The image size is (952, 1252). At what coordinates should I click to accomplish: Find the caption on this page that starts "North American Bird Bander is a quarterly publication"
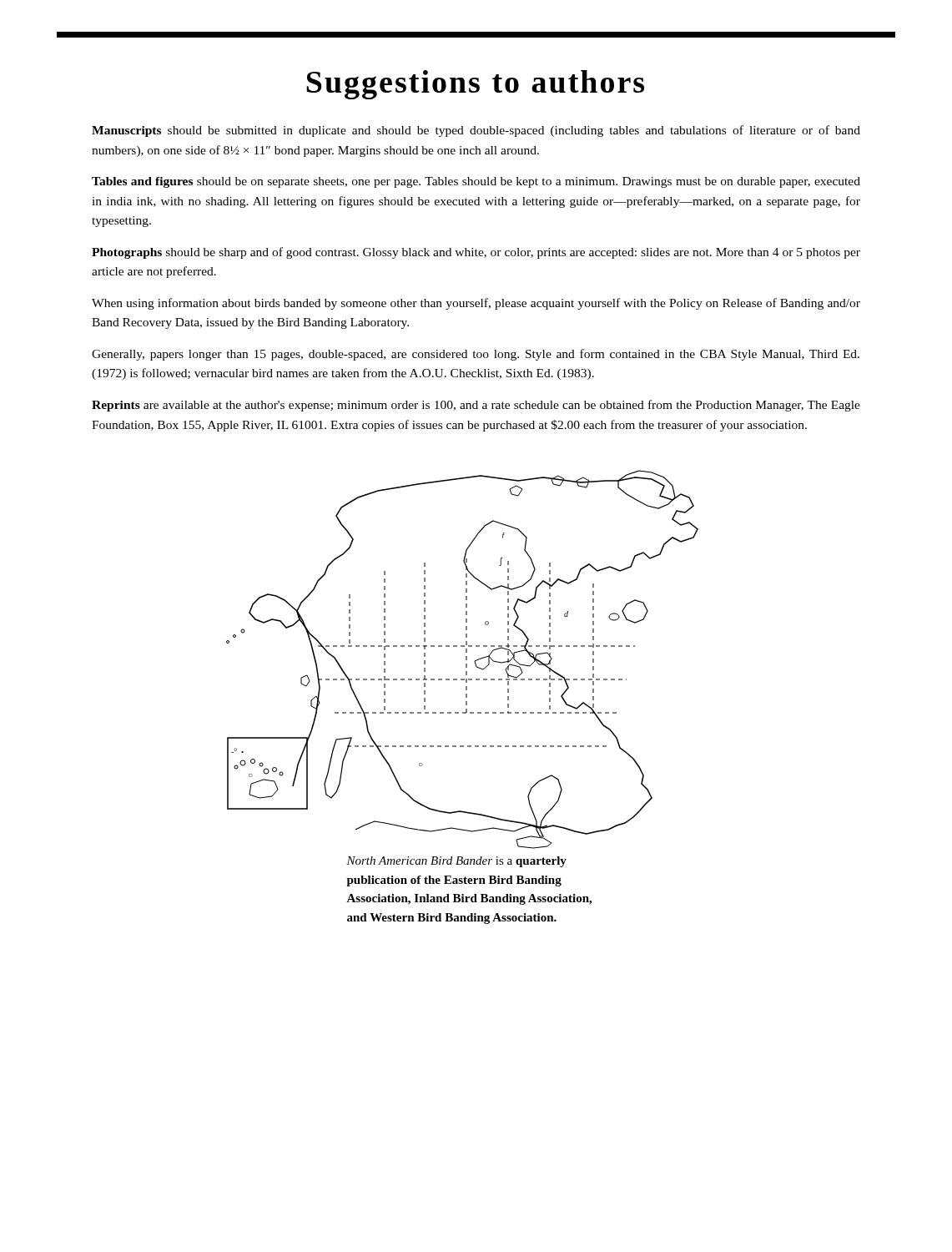(x=469, y=889)
